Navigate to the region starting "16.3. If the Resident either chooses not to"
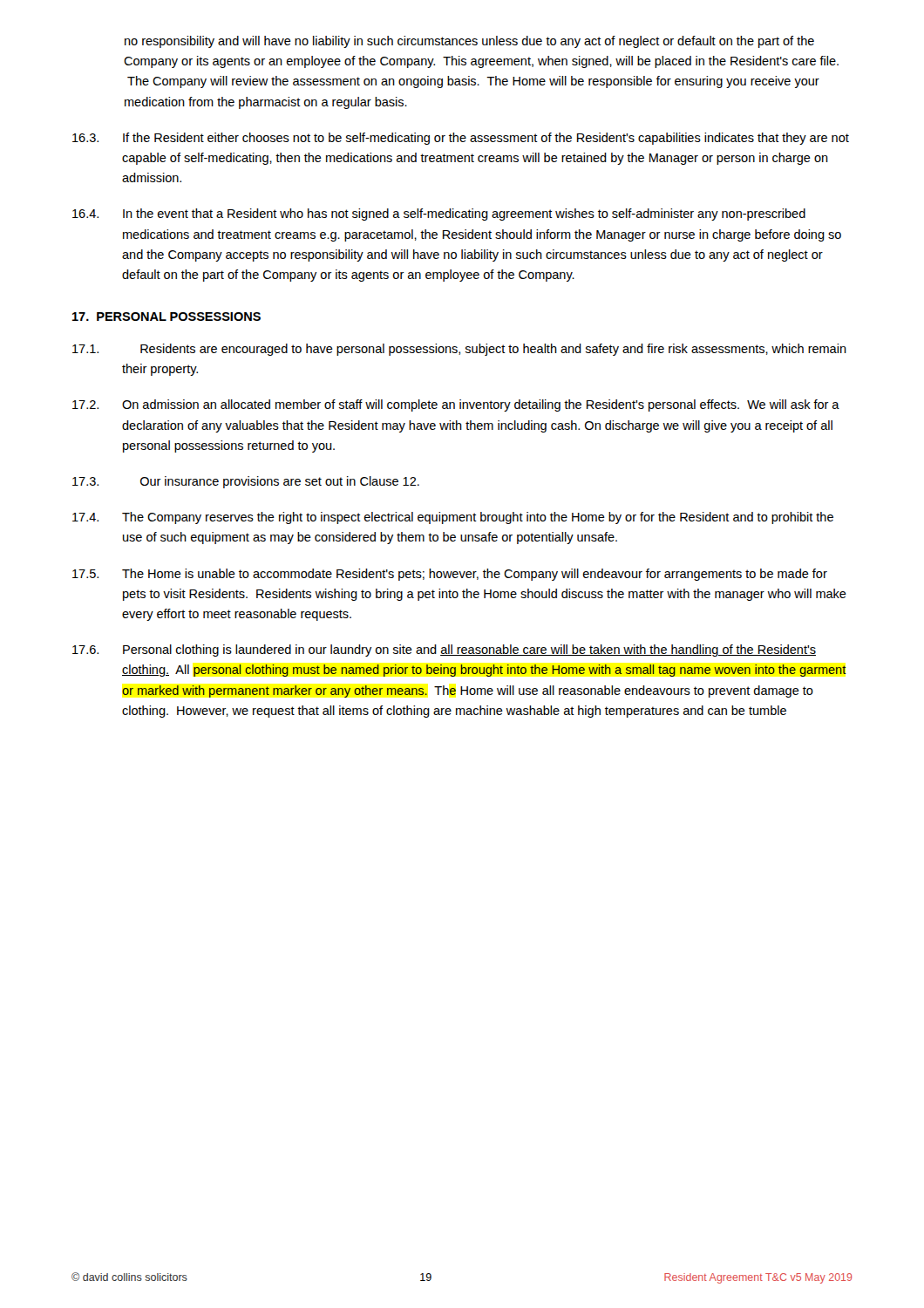The image size is (924, 1308). coord(462,158)
